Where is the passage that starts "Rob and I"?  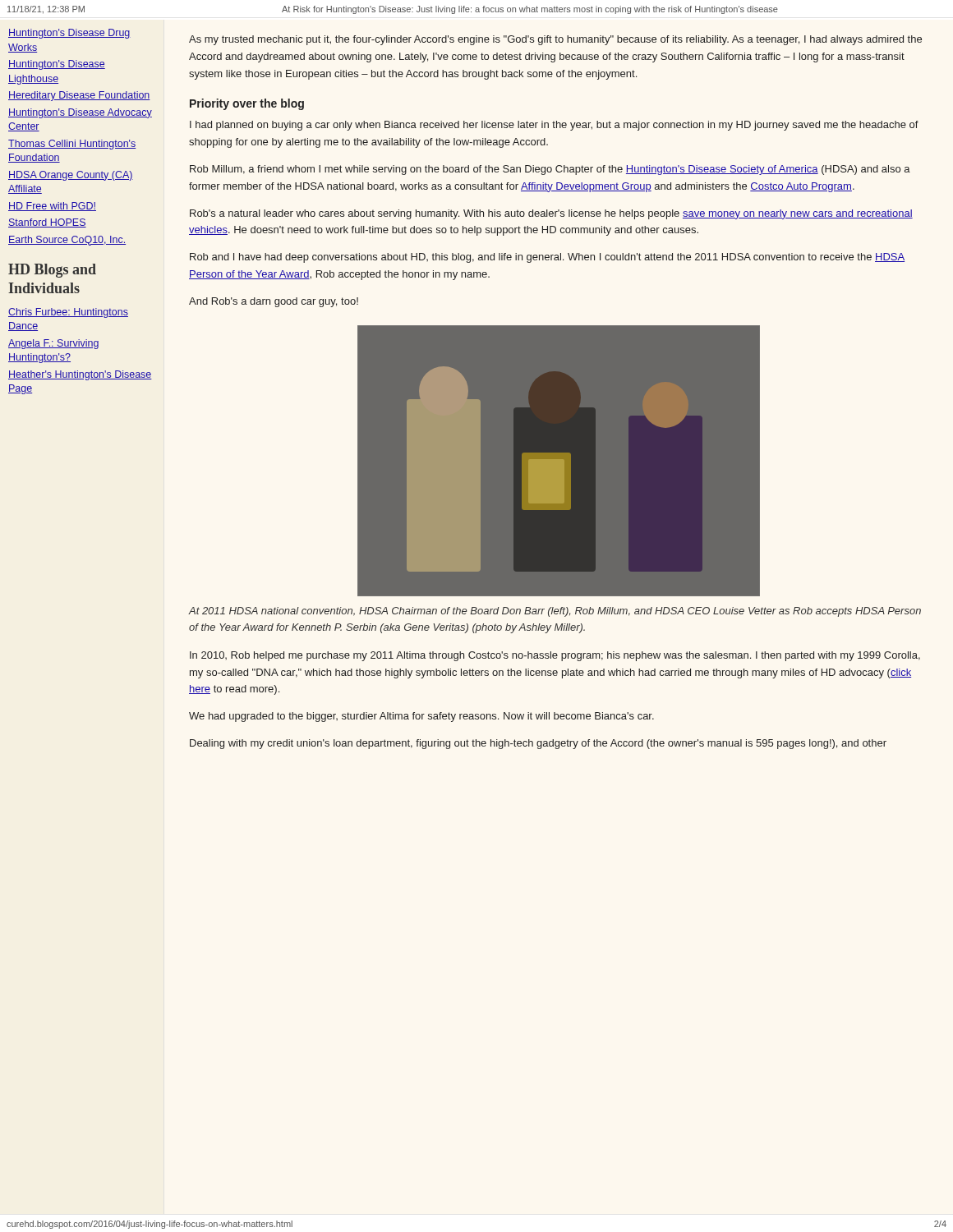[x=547, y=265]
